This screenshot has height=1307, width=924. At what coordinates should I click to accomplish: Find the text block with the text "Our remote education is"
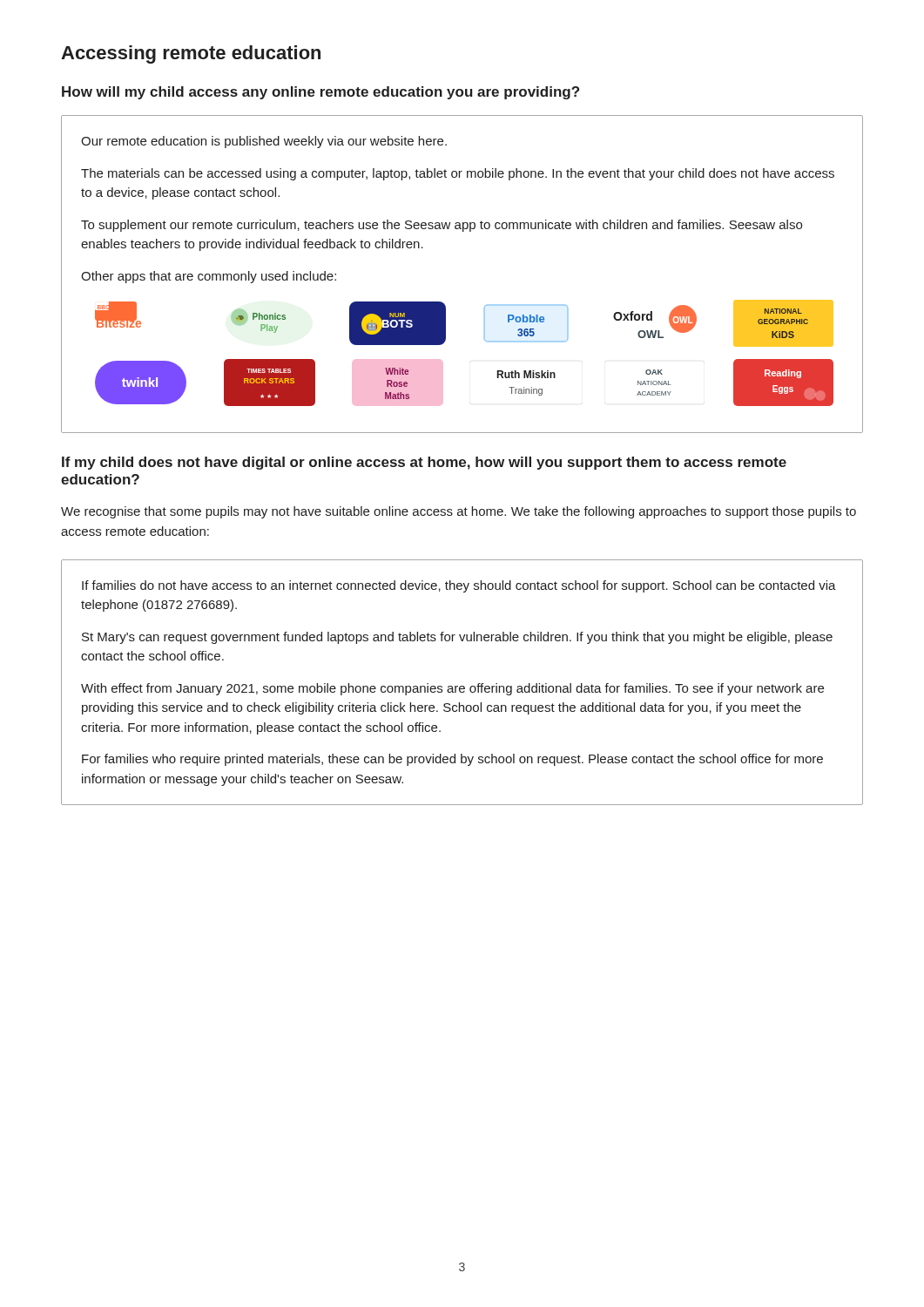click(x=264, y=142)
